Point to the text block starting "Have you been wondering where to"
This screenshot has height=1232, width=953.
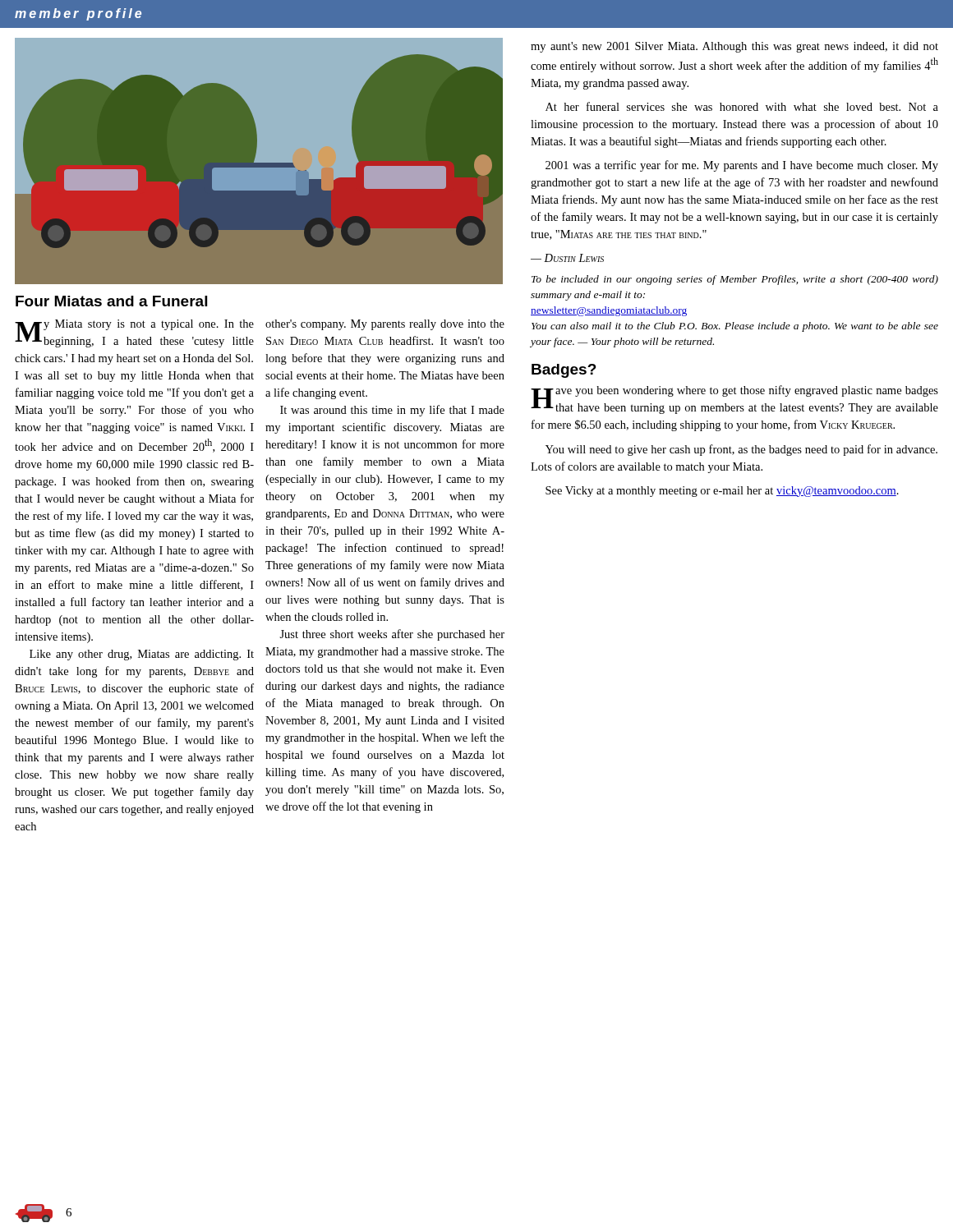[734, 441]
